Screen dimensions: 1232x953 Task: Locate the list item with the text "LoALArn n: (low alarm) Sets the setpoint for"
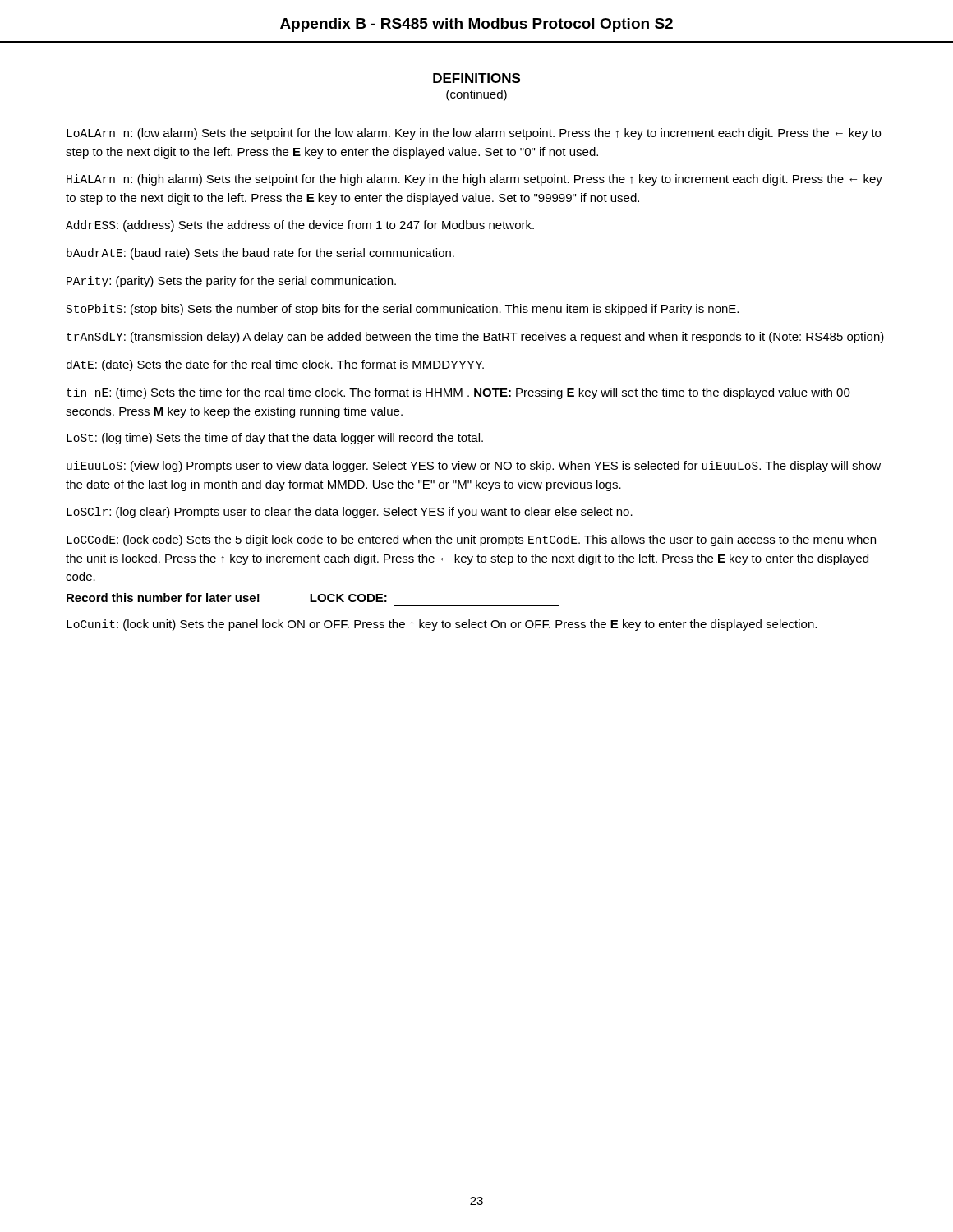coord(474,142)
